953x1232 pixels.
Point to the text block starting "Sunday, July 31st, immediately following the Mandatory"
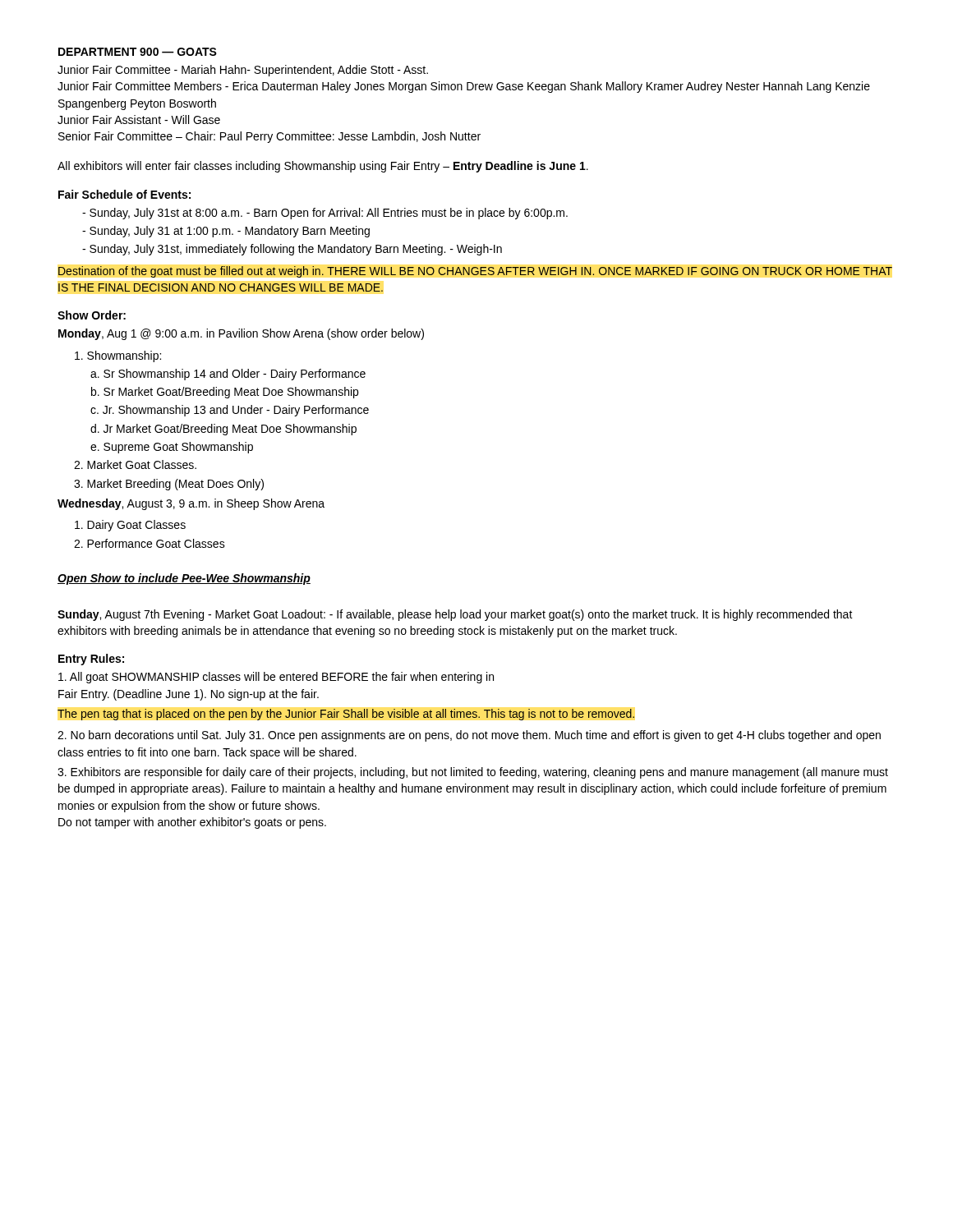[x=296, y=249]
